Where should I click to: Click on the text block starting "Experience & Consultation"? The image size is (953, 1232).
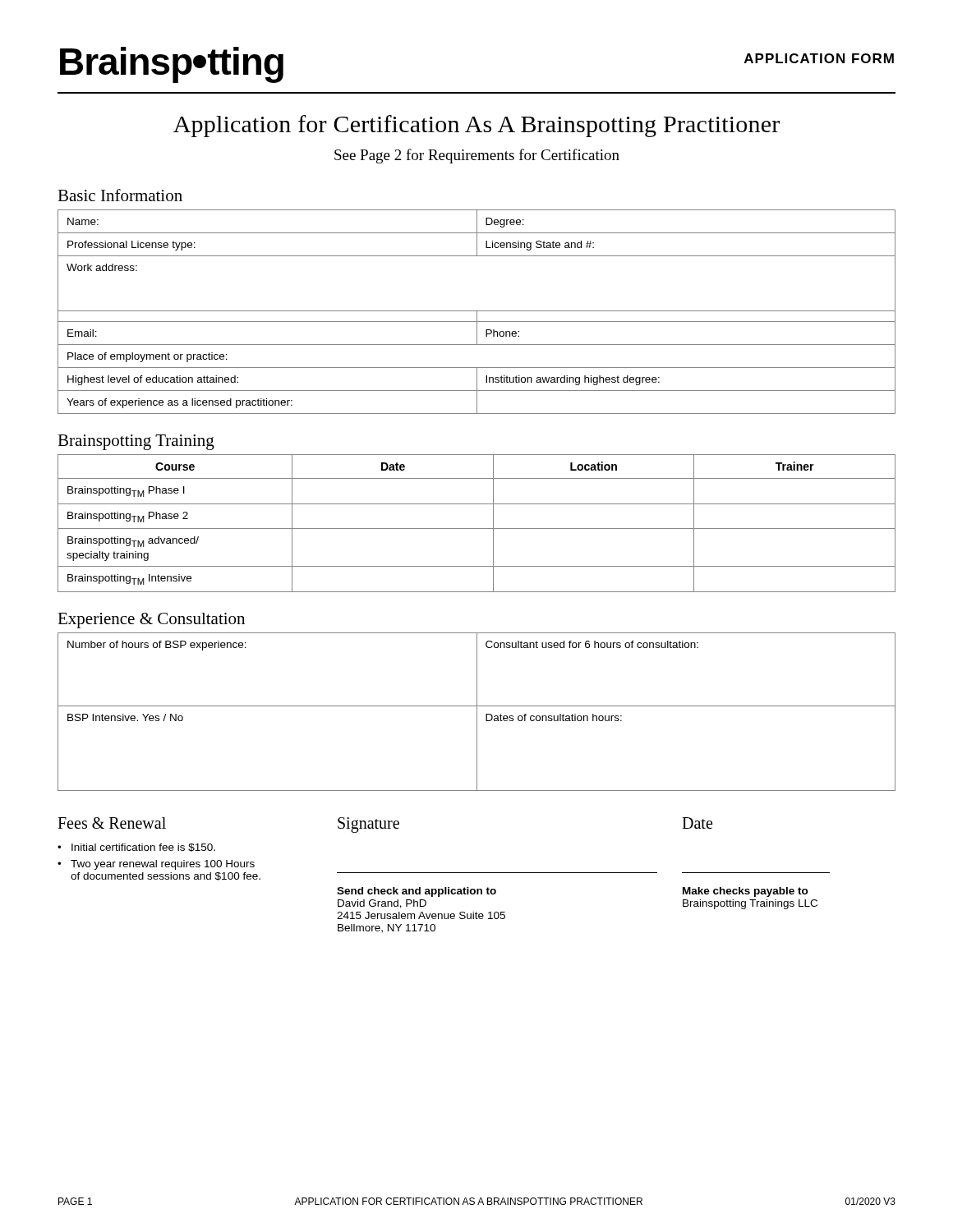tap(151, 618)
